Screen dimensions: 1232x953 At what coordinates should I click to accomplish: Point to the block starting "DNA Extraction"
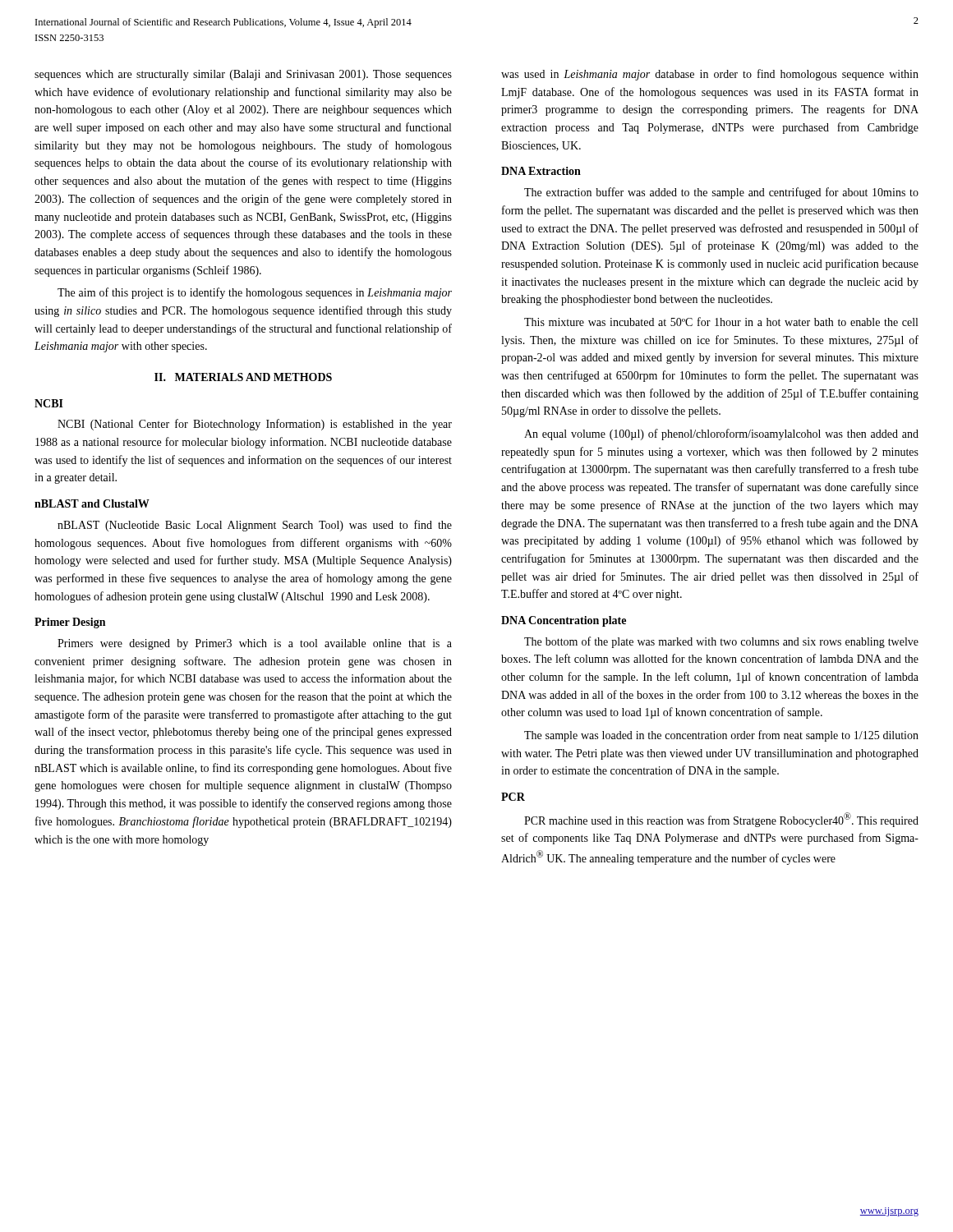[541, 171]
